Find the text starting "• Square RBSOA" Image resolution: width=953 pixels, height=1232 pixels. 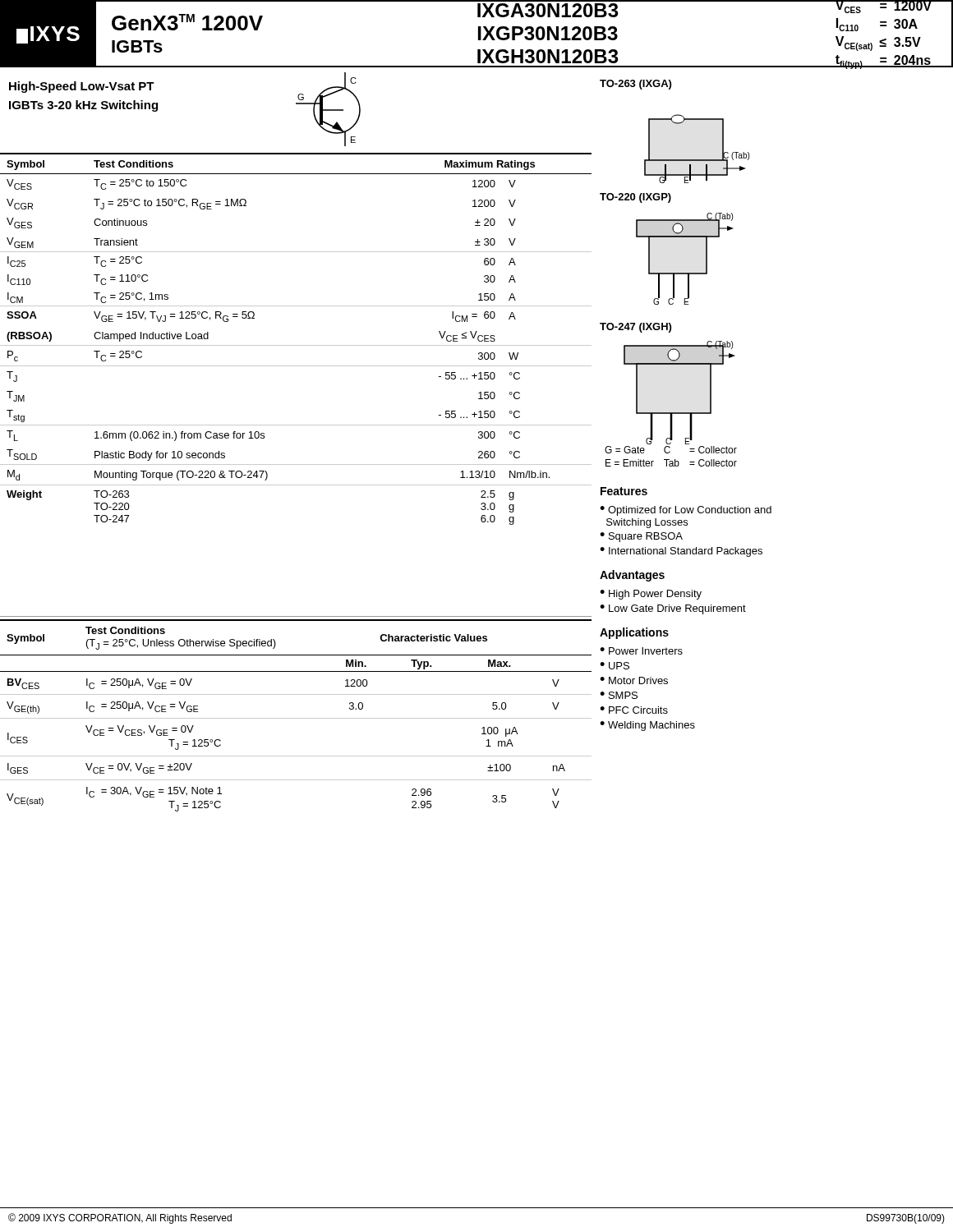641,535
